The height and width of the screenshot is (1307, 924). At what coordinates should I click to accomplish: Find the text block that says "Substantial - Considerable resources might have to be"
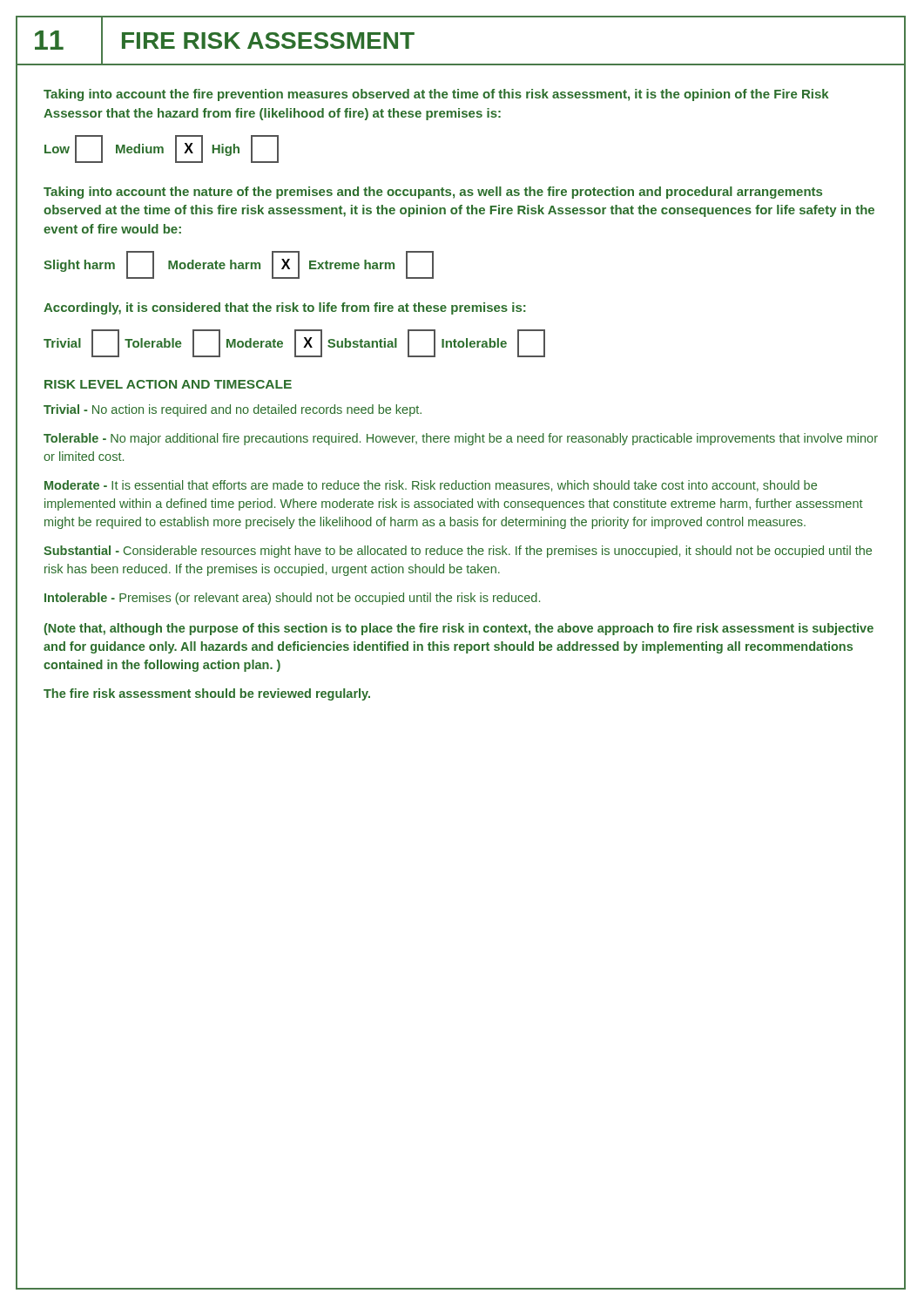pos(458,559)
